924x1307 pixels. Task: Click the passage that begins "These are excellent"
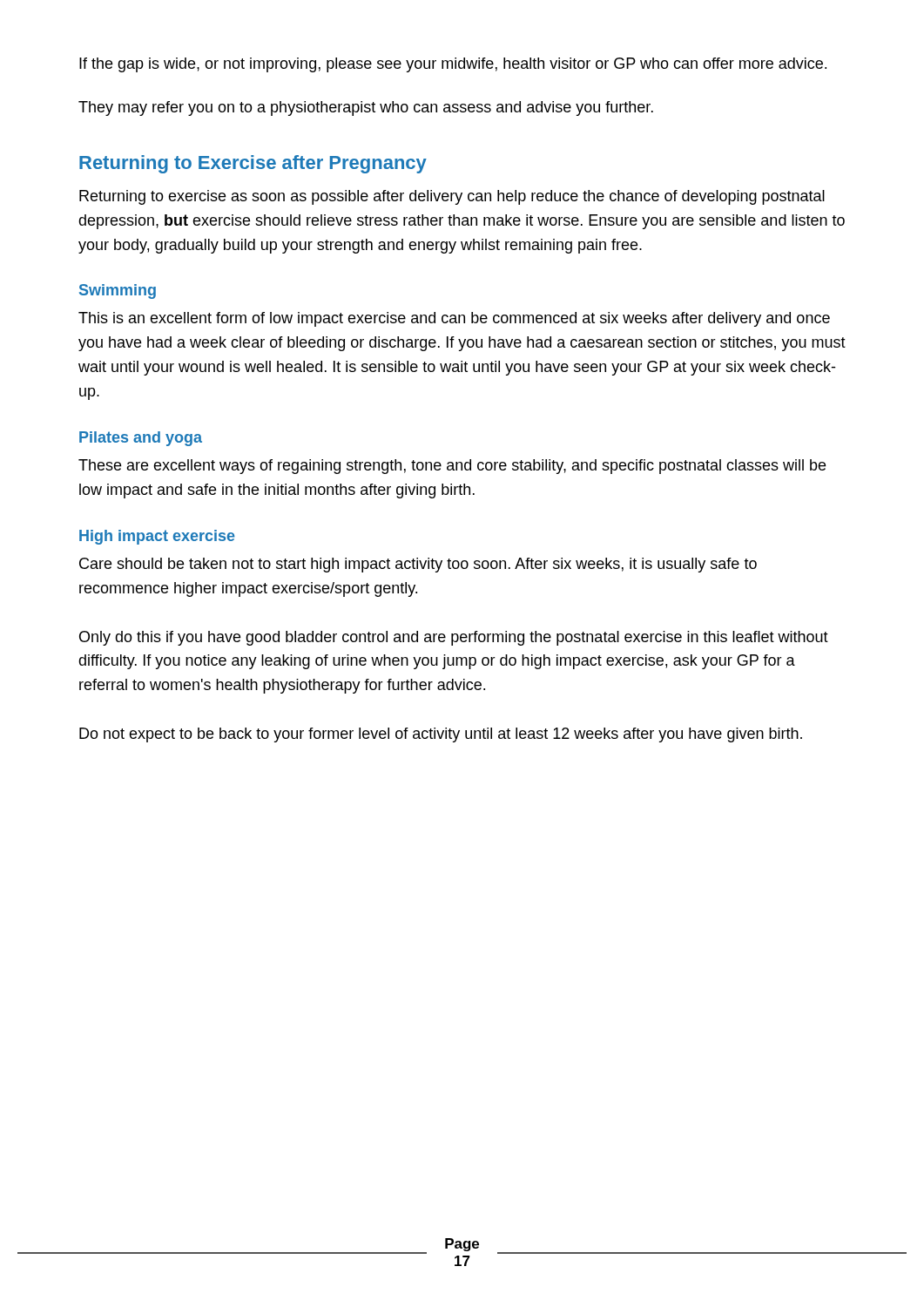click(452, 477)
